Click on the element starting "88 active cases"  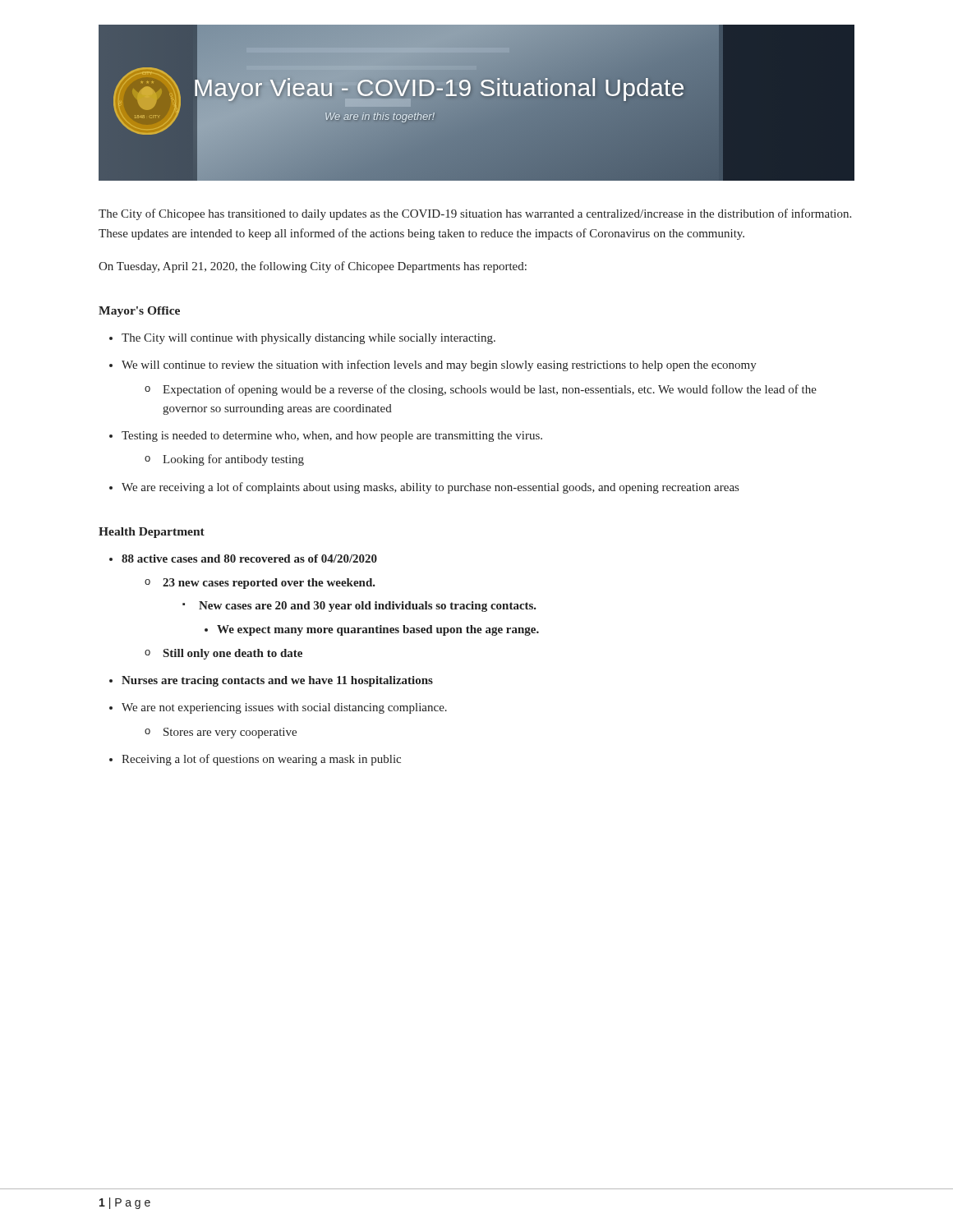coord(488,607)
